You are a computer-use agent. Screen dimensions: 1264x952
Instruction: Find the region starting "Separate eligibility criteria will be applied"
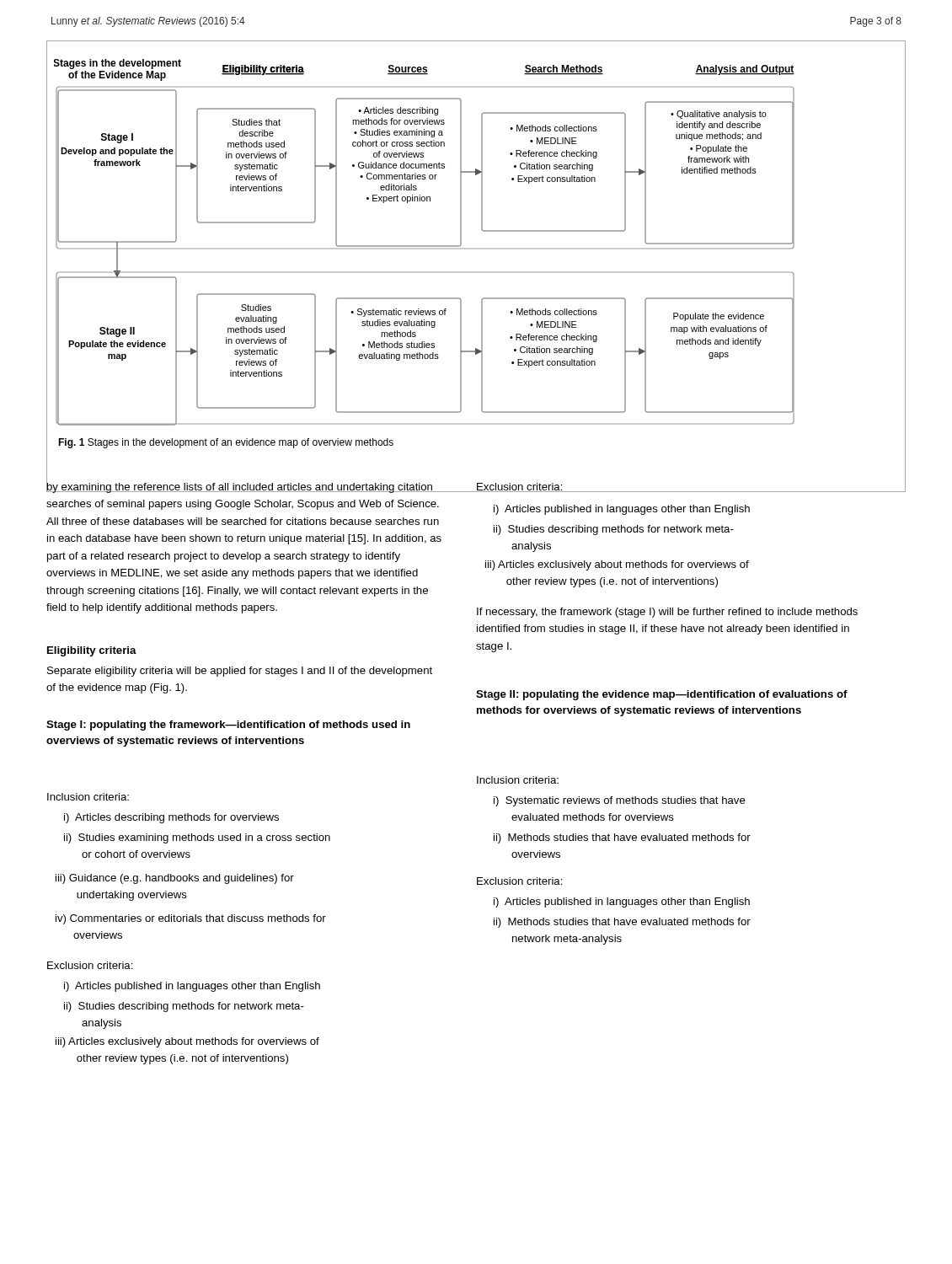click(x=244, y=680)
